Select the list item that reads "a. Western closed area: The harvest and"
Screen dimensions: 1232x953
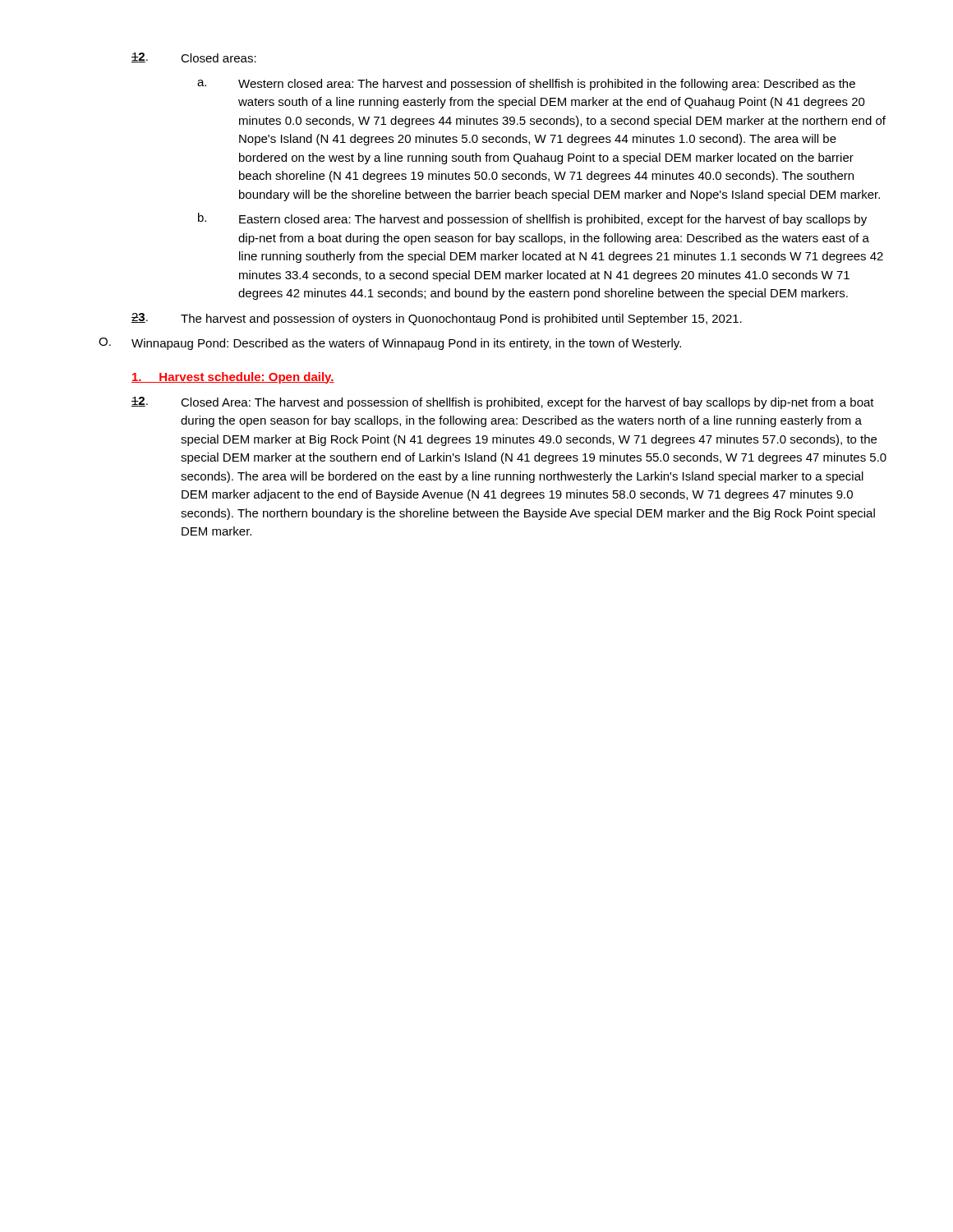542,139
